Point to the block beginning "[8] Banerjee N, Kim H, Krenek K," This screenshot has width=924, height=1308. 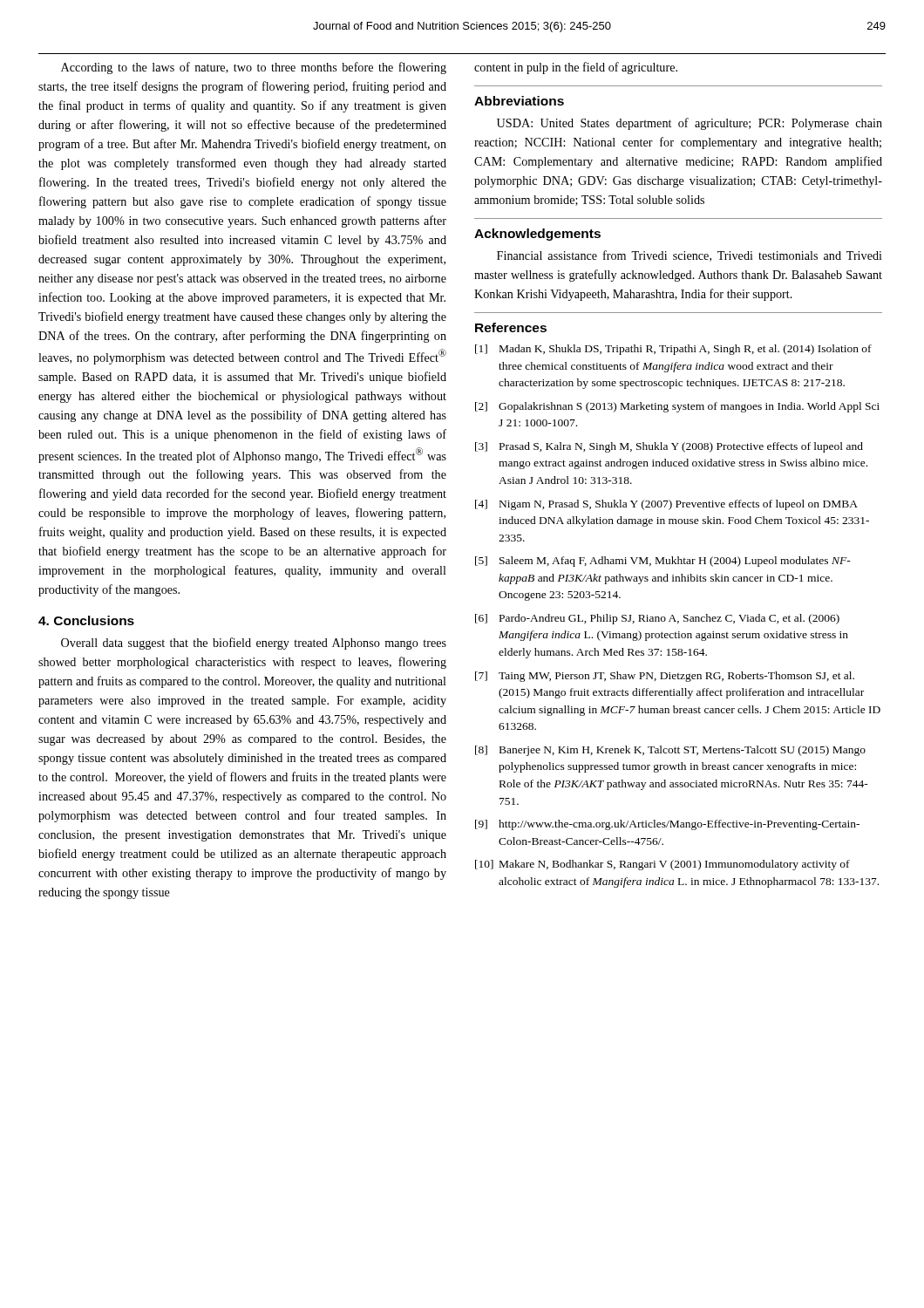(x=678, y=775)
